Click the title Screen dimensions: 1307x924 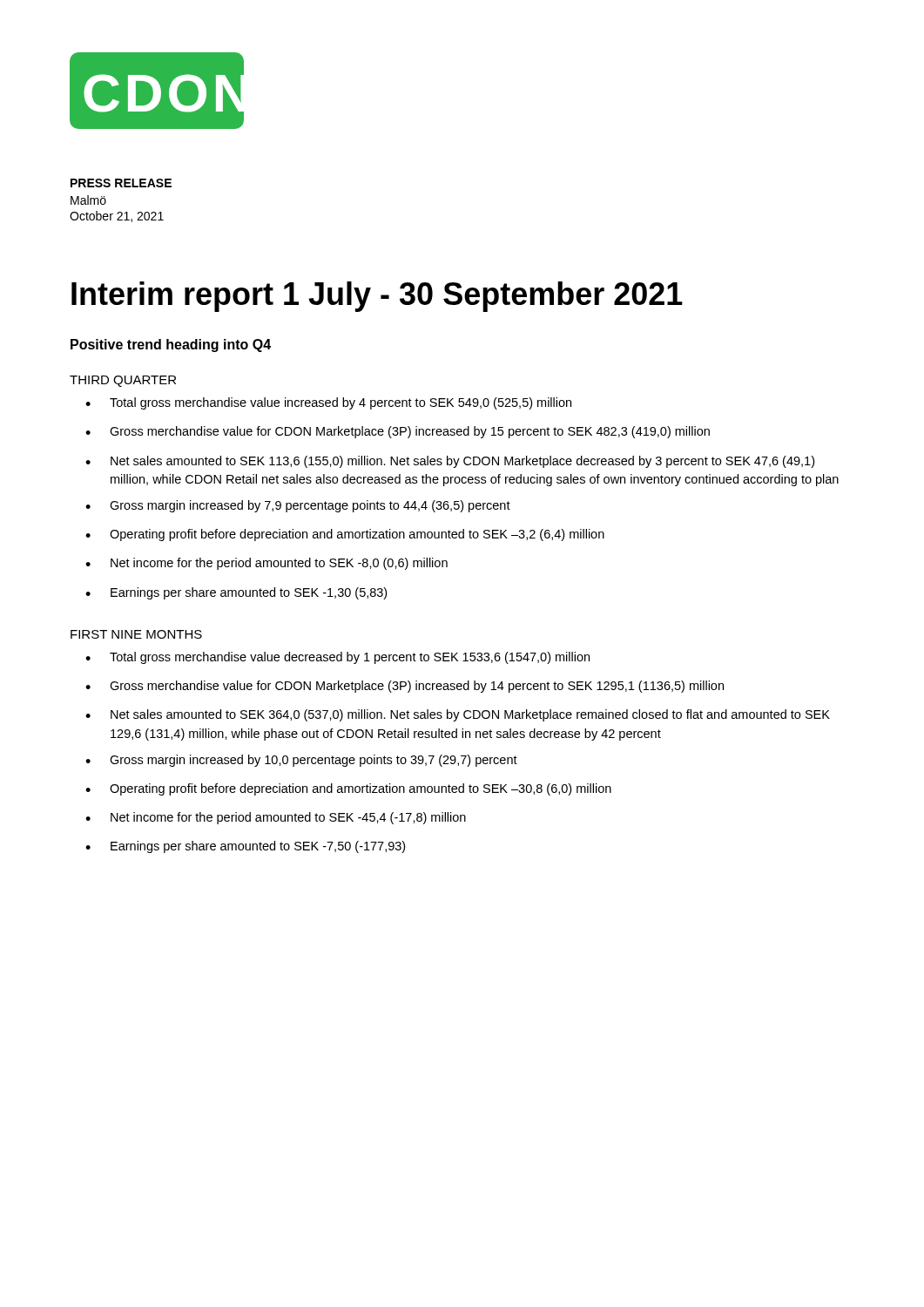[376, 294]
